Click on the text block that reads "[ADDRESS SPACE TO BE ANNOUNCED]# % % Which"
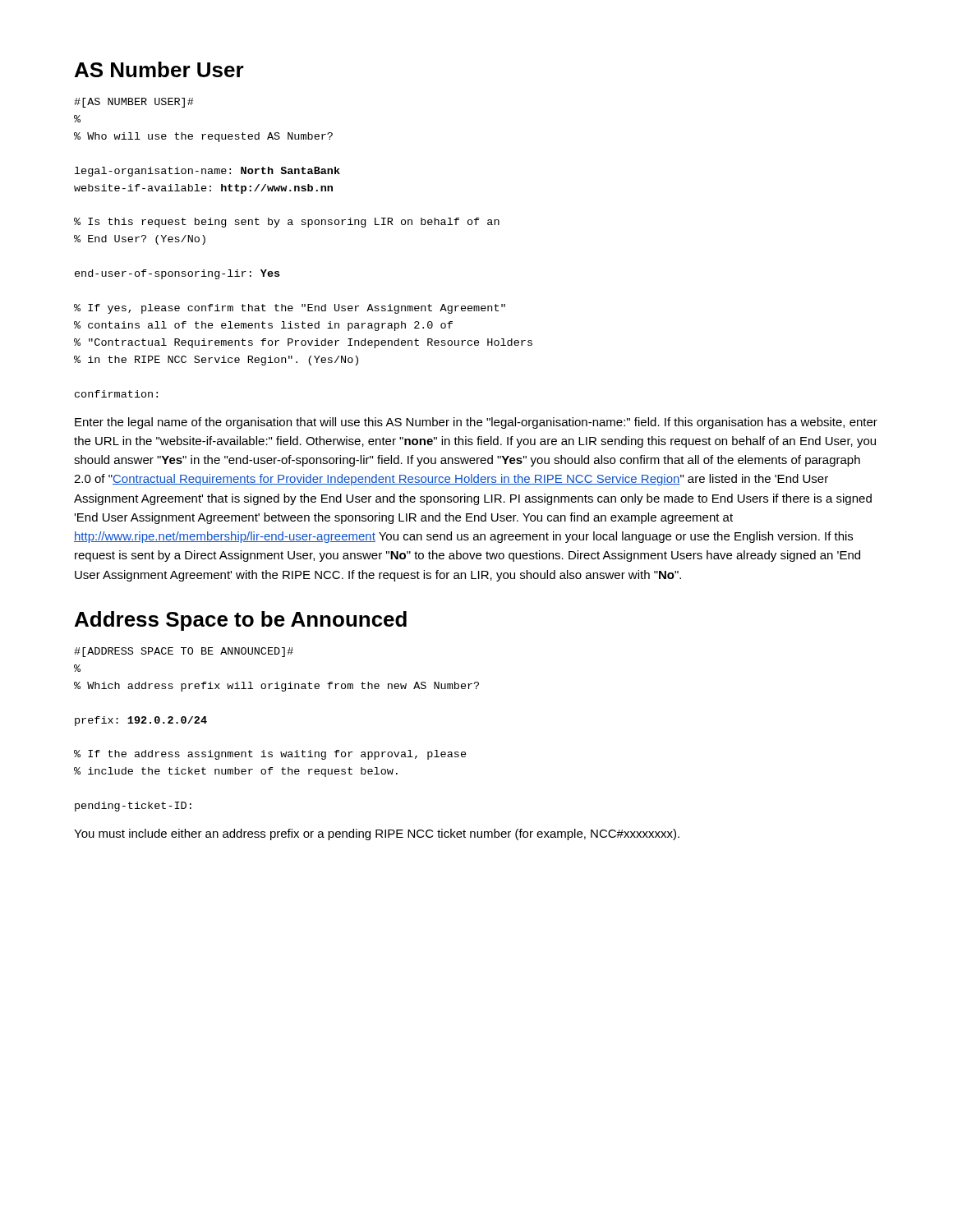This screenshot has width=953, height=1232. [184, 652]
